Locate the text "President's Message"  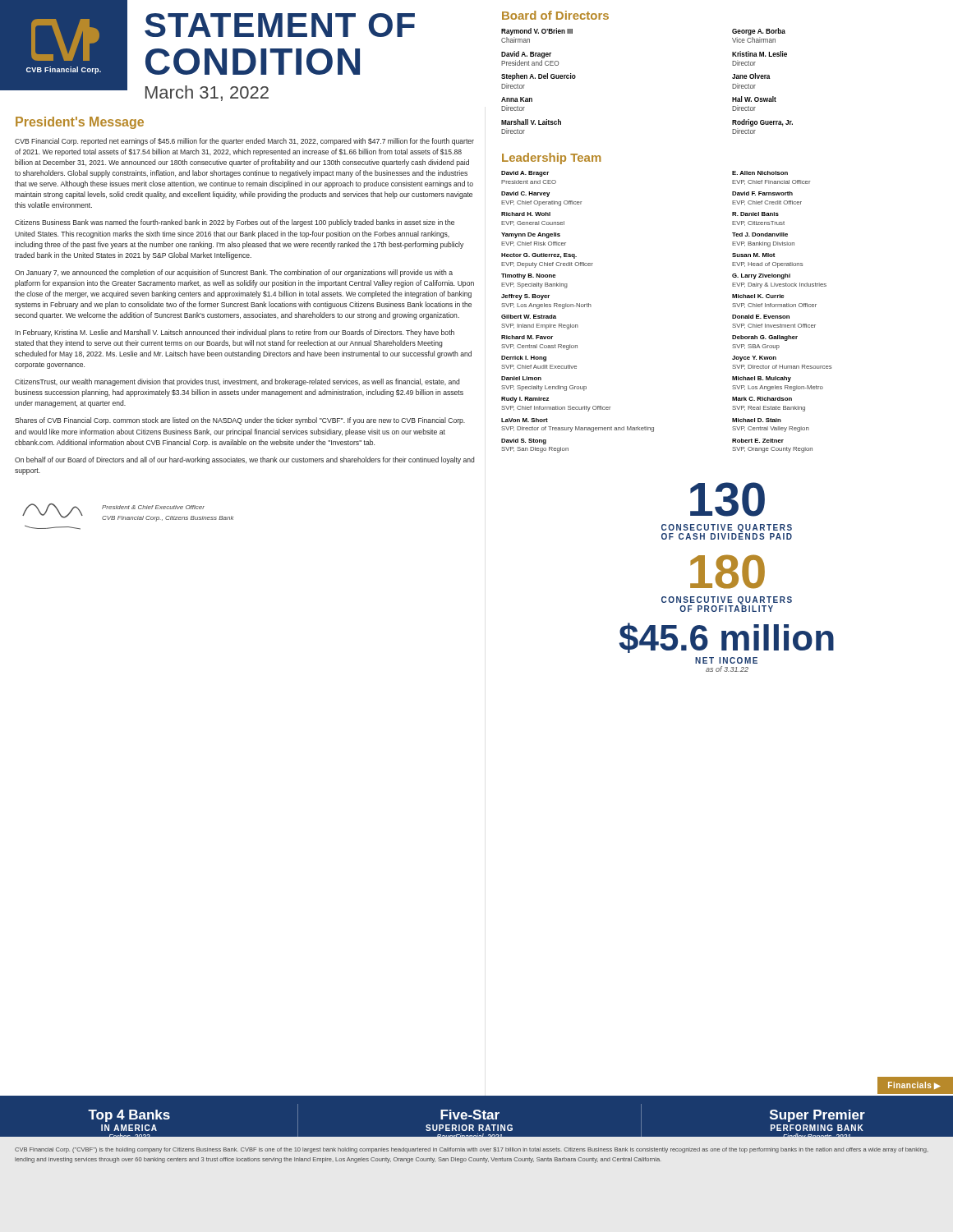[80, 122]
